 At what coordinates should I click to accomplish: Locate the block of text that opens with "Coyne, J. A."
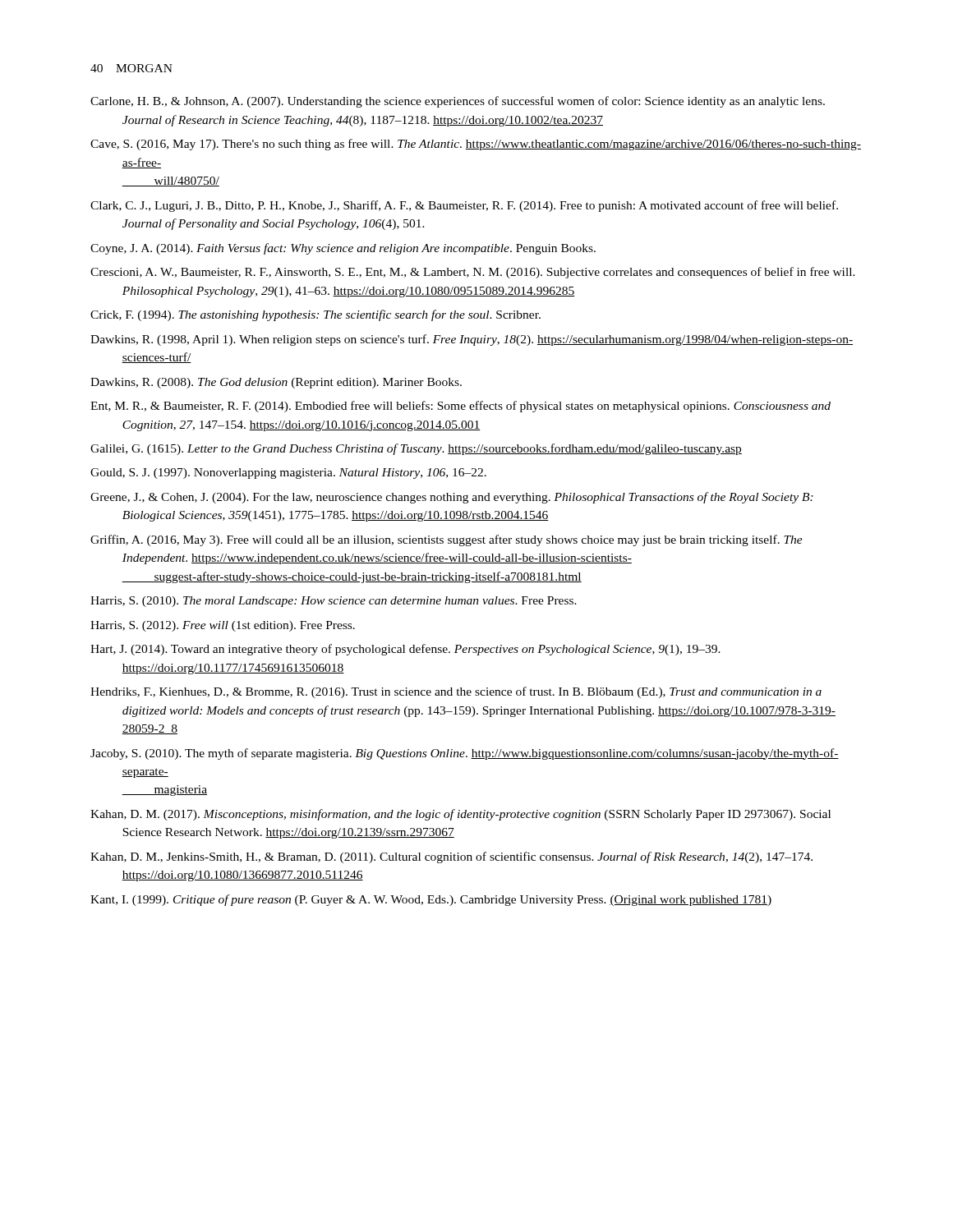[343, 247]
